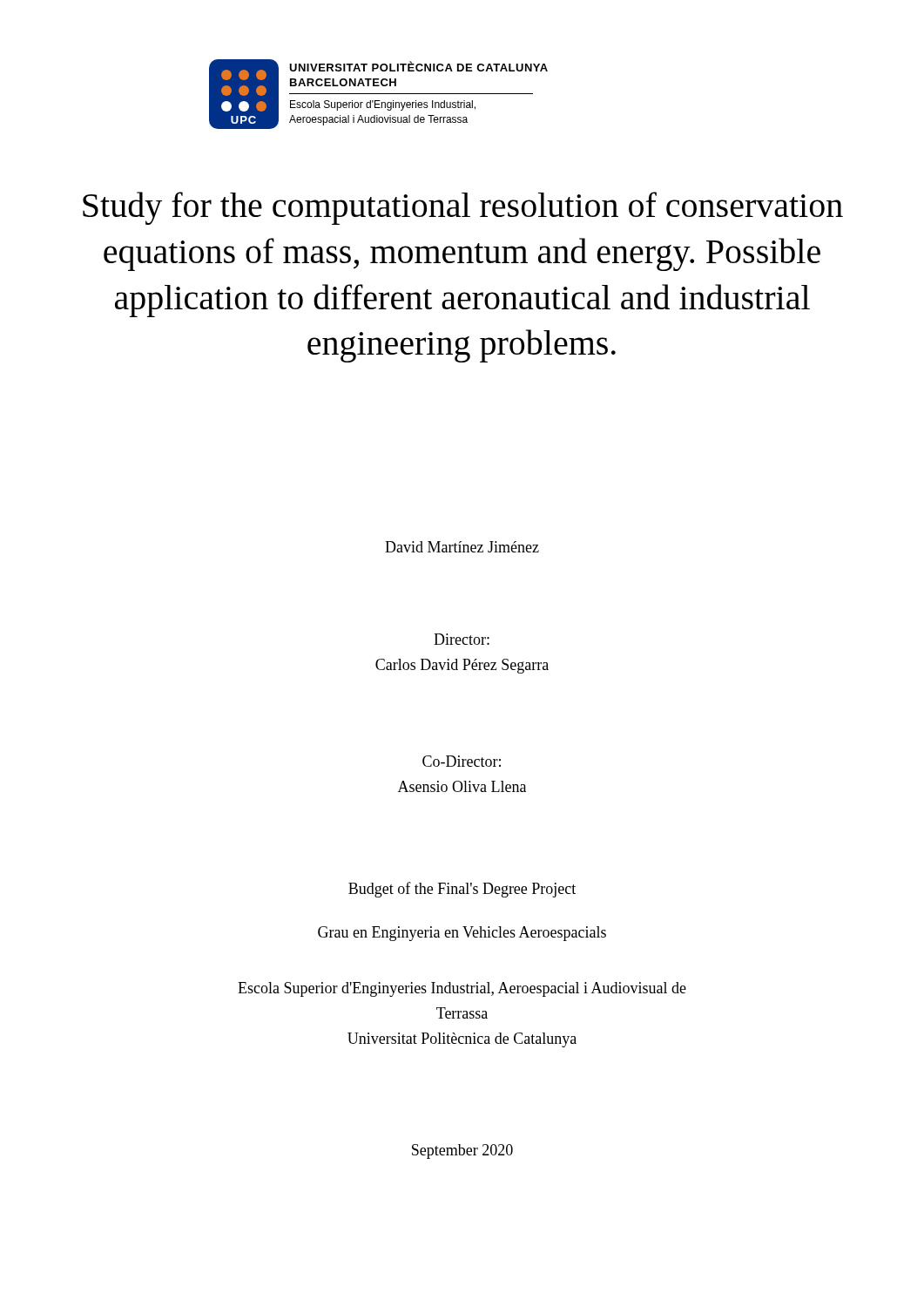Navigate to the passage starting "Director: Carlos David"
This screenshot has width=924, height=1307.
(x=462, y=652)
